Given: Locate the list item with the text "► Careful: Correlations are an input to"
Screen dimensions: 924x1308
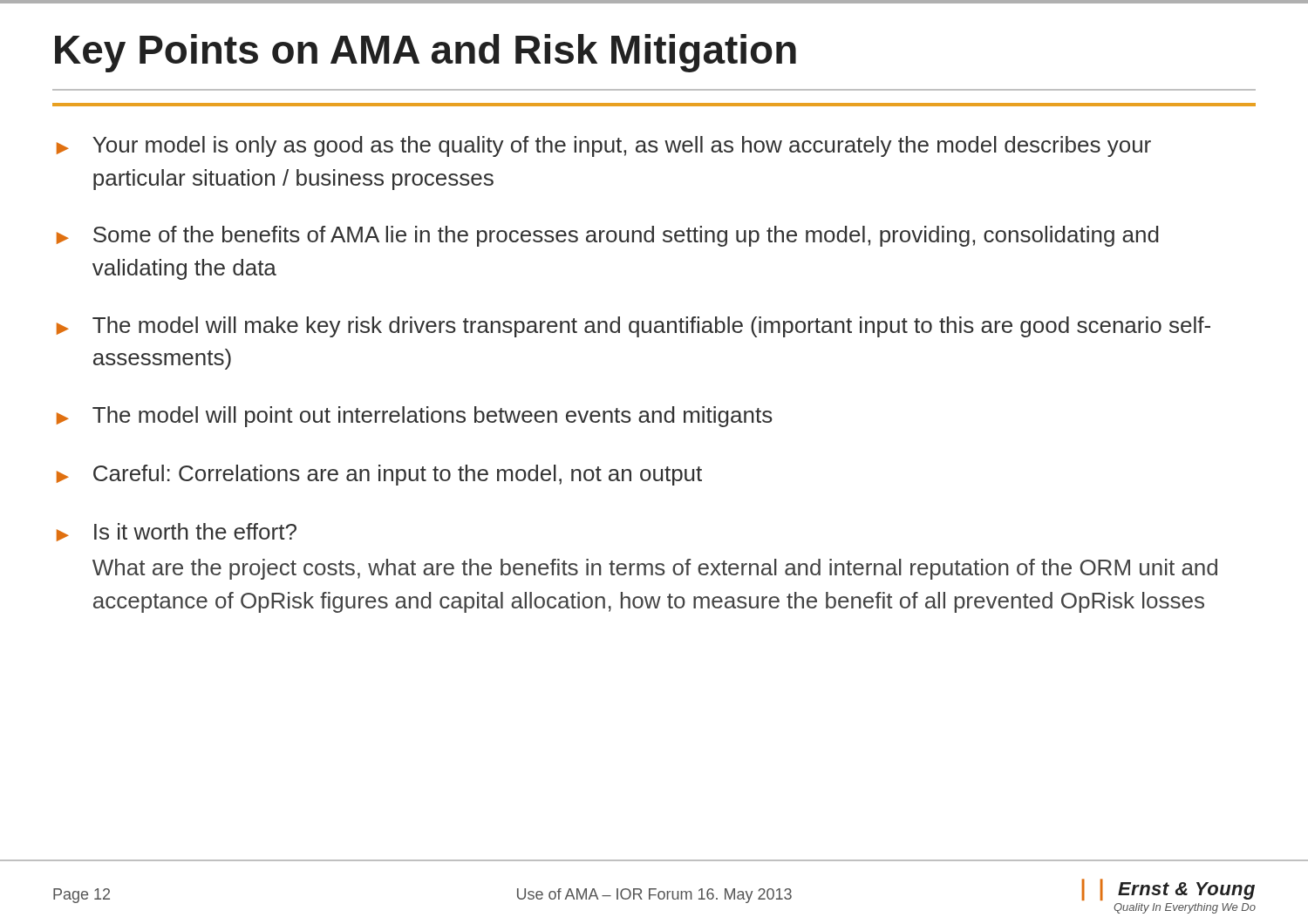Looking at the screenshot, I should [x=645, y=474].
